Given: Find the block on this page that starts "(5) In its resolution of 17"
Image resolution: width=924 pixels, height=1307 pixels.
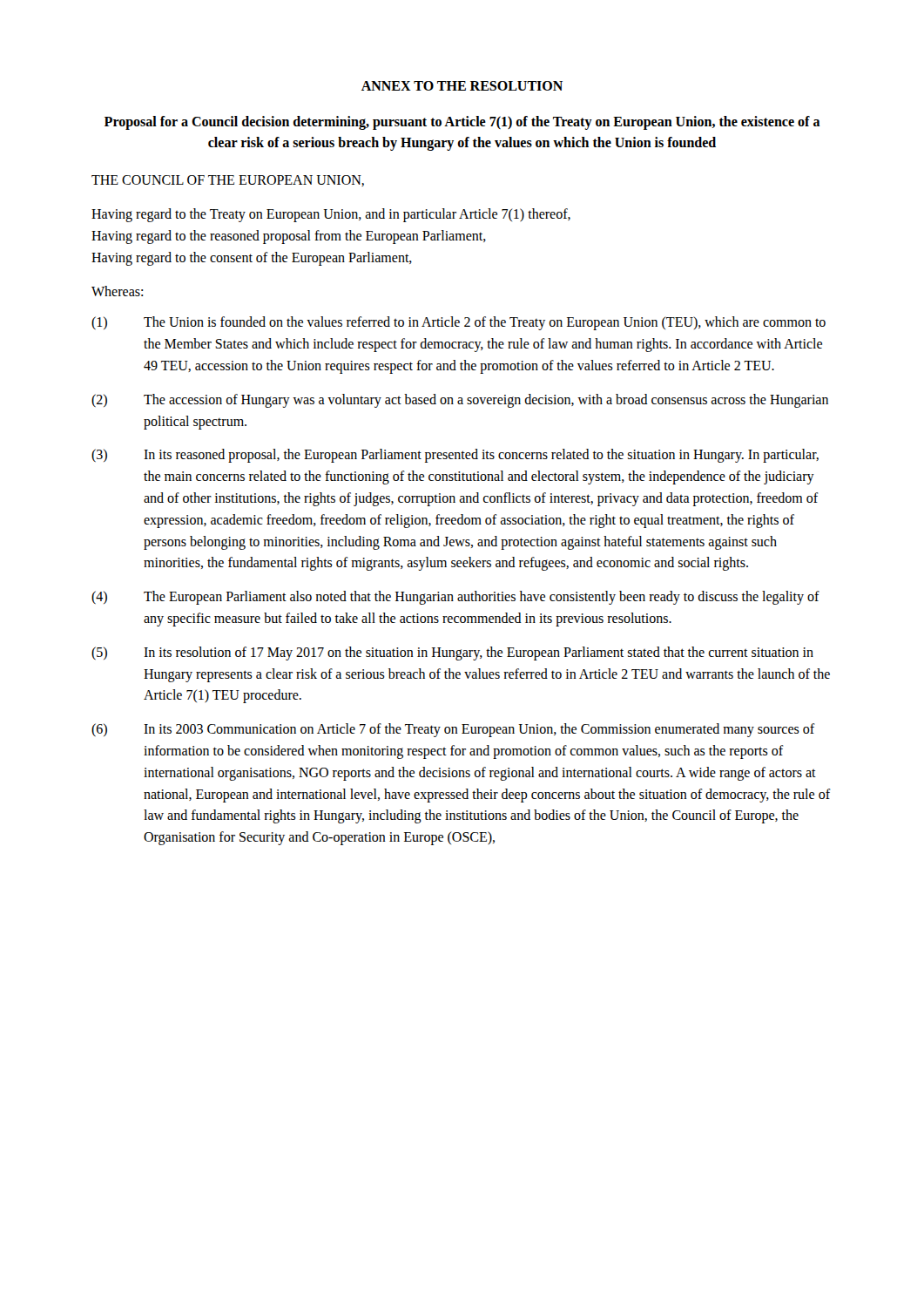Looking at the screenshot, I should [x=462, y=674].
